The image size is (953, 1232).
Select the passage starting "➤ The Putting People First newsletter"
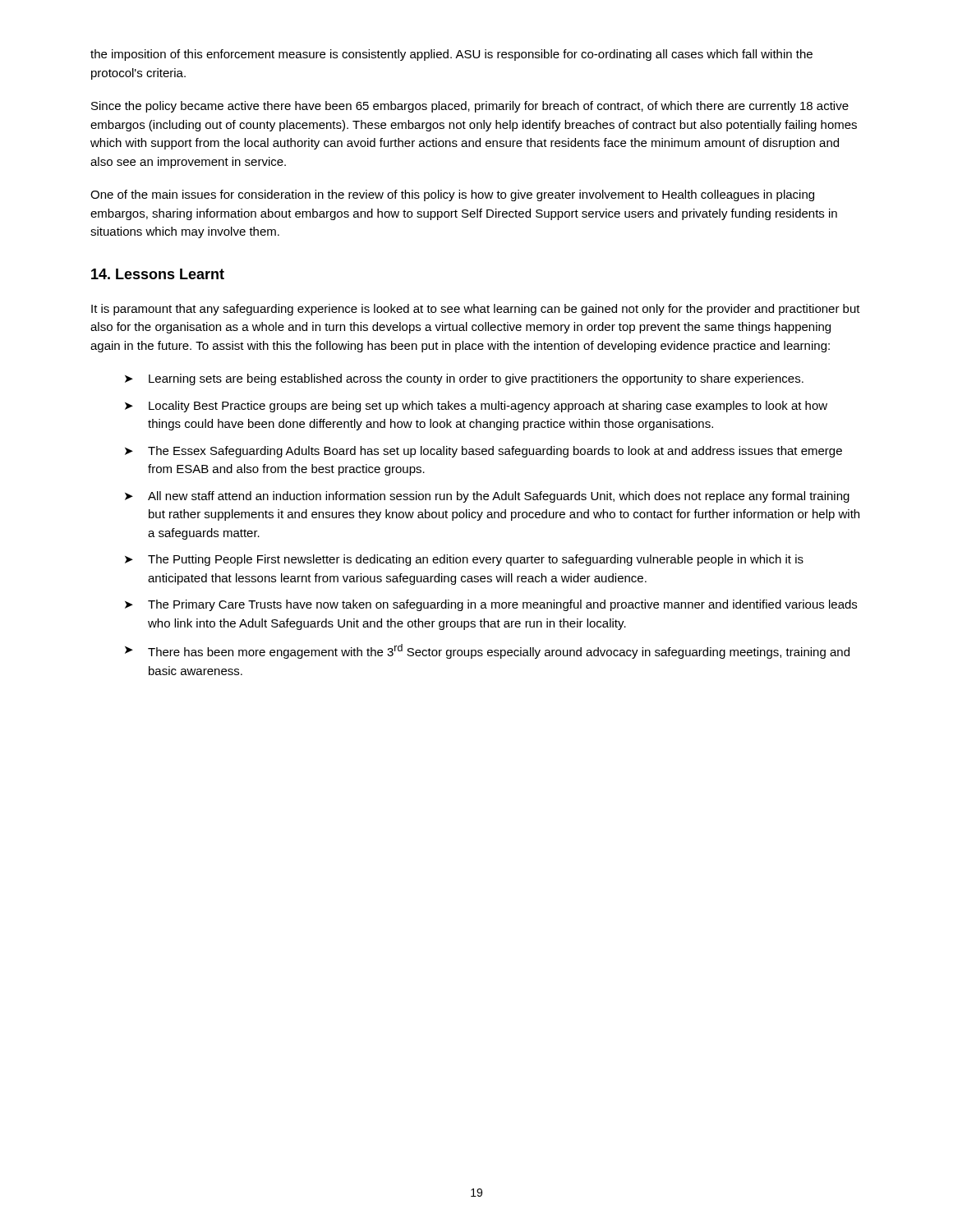click(489, 569)
